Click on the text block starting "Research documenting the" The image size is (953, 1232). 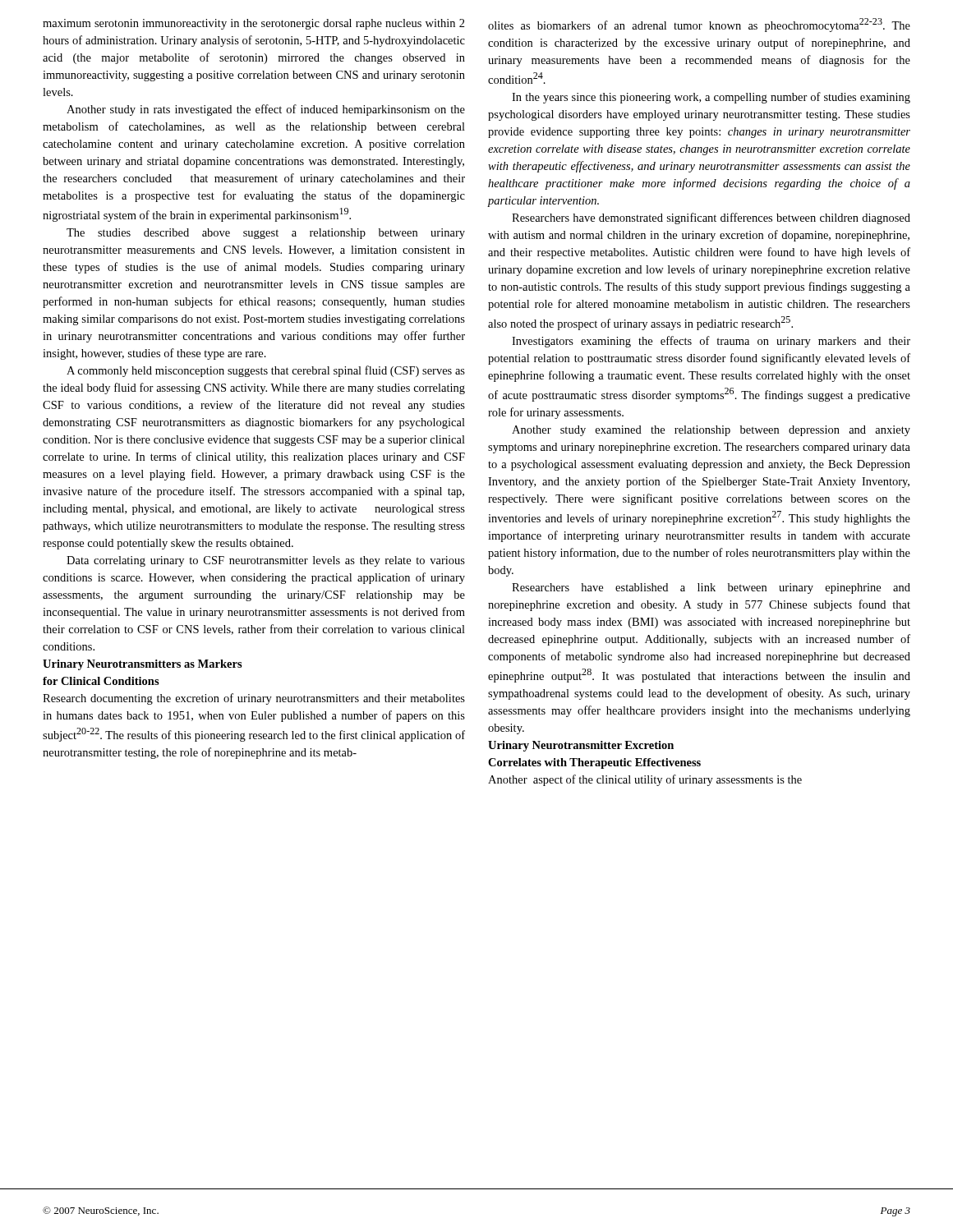tap(254, 726)
